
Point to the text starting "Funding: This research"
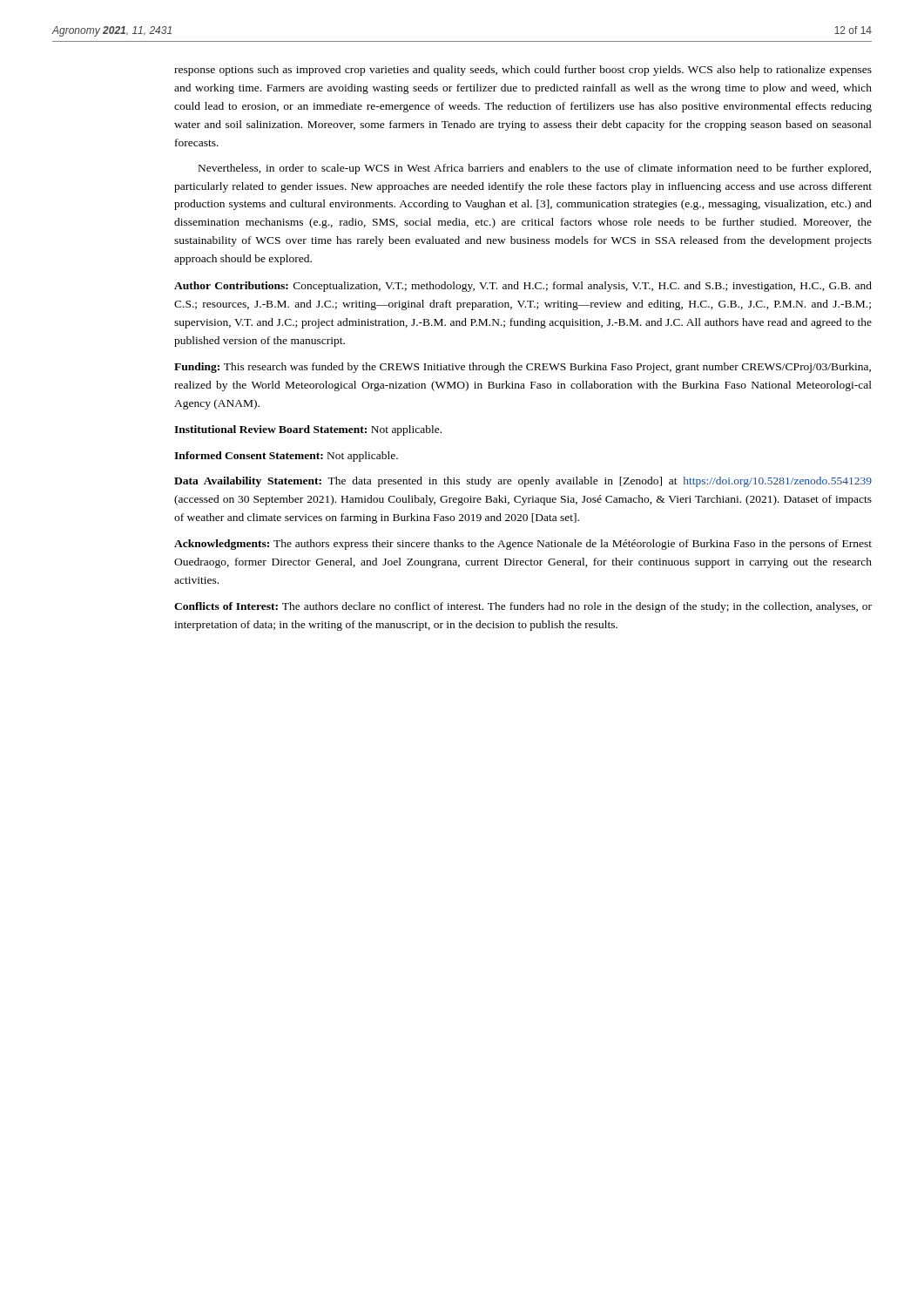coord(523,384)
